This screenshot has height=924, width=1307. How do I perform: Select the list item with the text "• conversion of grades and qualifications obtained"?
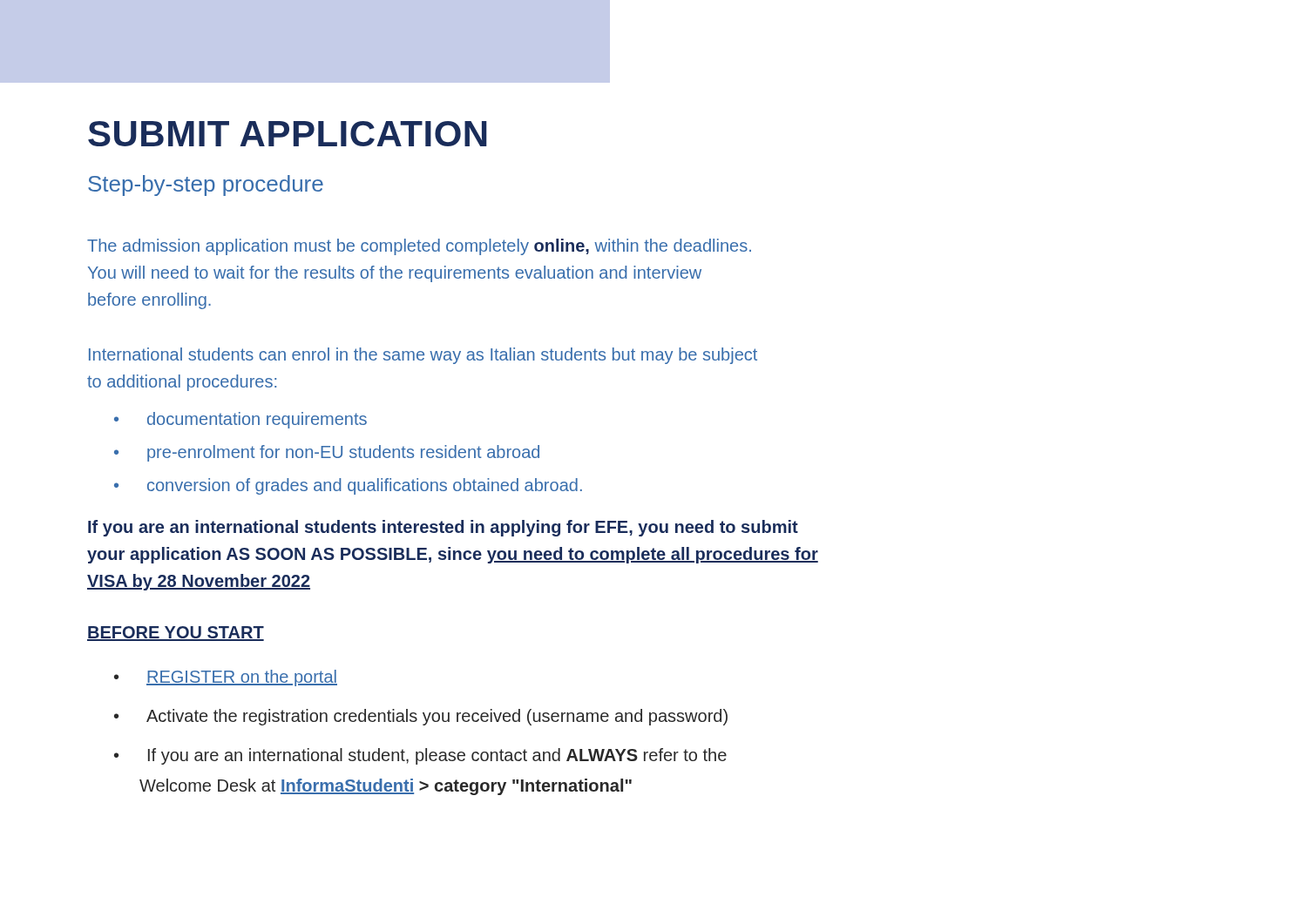click(x=348, y=485)
